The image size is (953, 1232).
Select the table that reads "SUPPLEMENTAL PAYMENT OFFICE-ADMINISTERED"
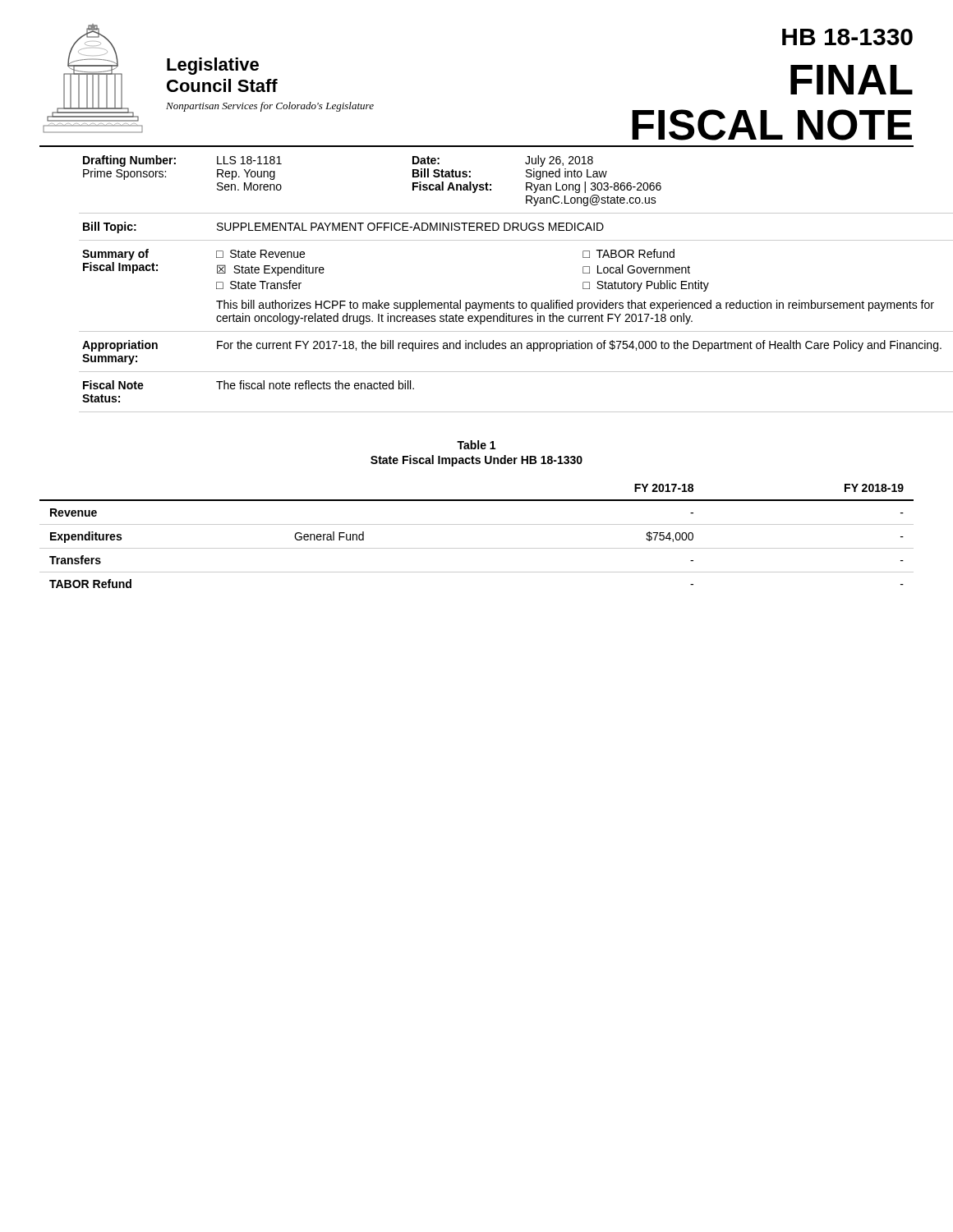476,280
